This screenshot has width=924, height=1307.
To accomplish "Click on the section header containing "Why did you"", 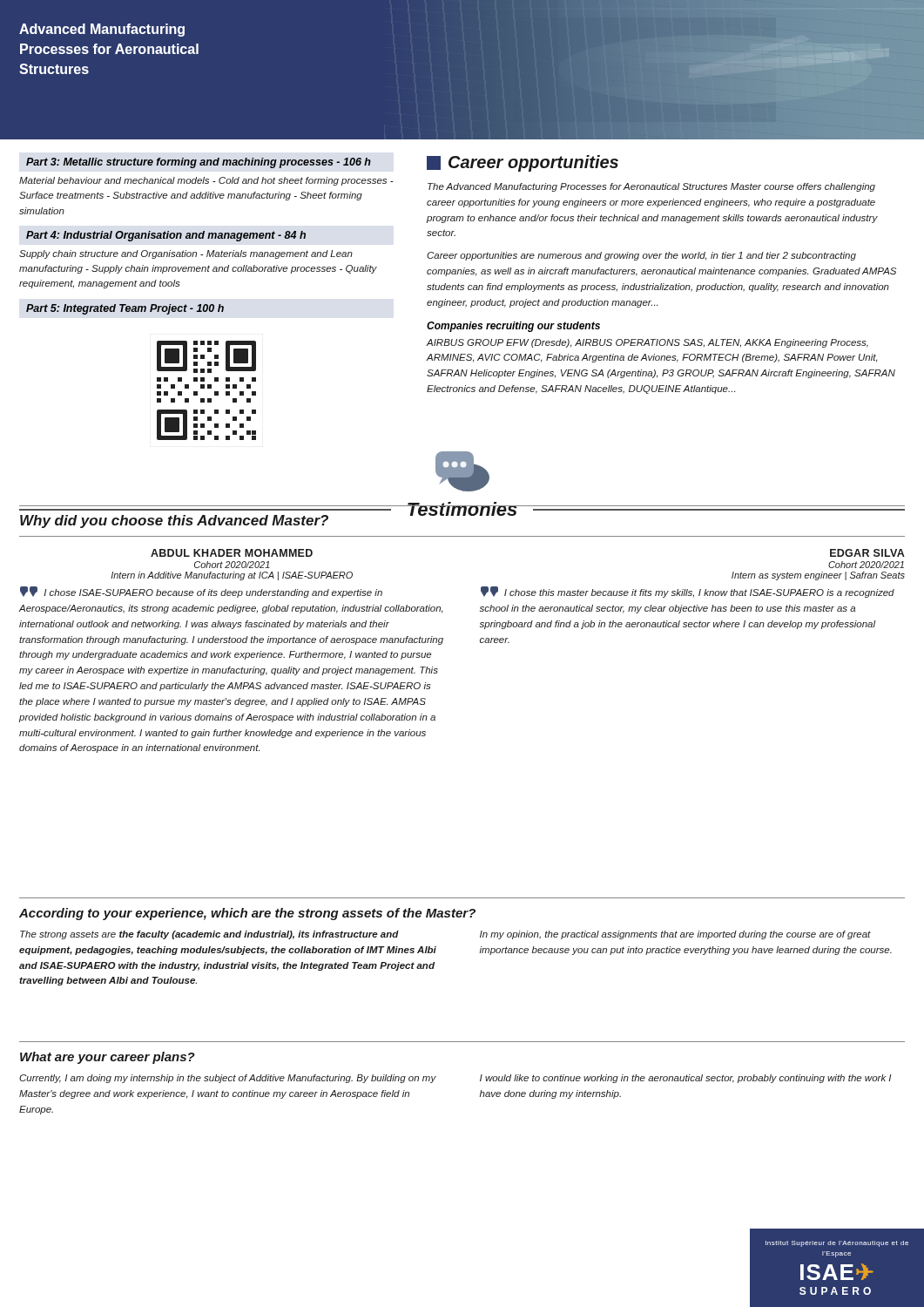I will tap(174, 521).
